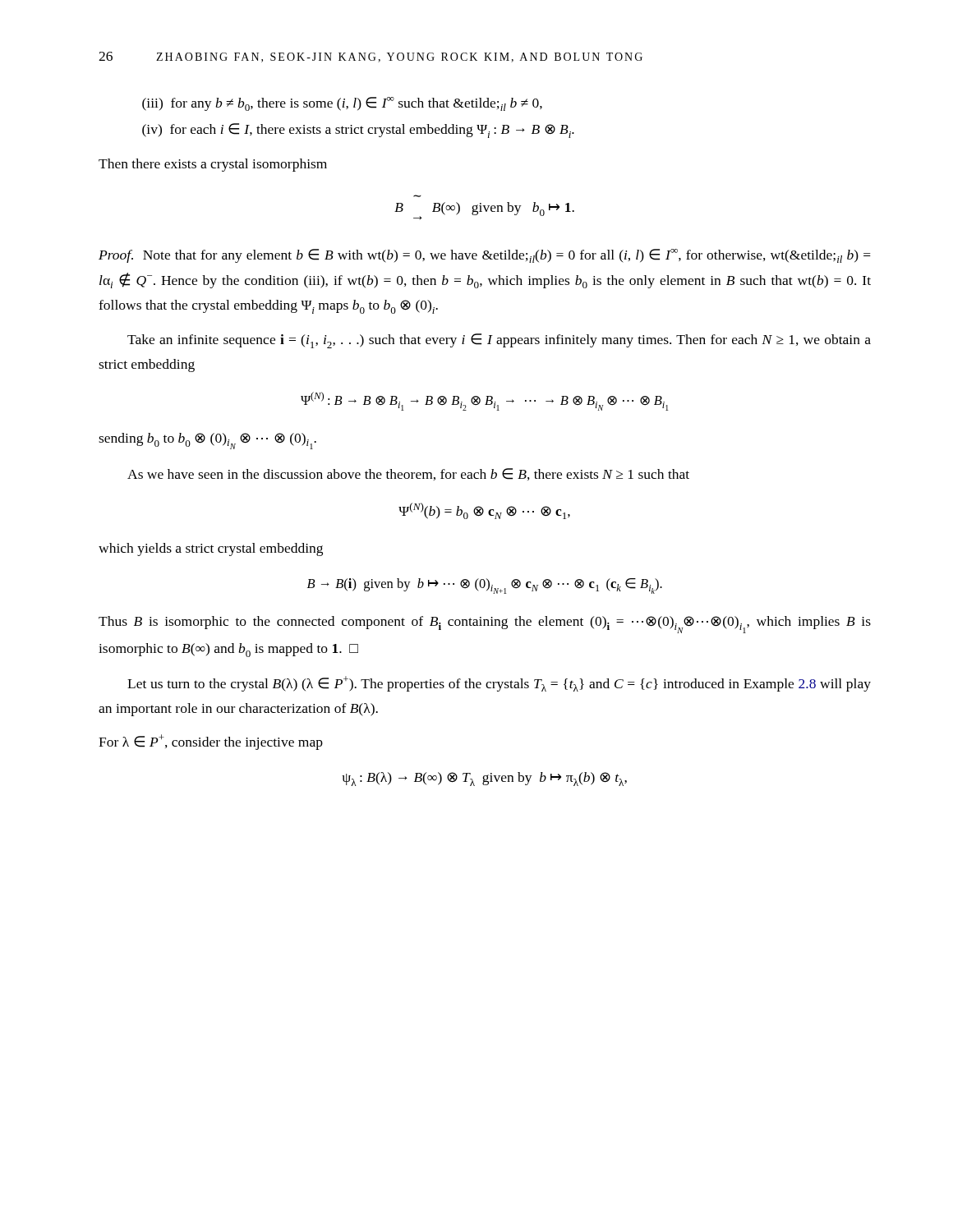The width and height of the screenshot is (953, 1232).
Task: Find the block starting "Ψ(N) : B"
Action: pos(485,401)
